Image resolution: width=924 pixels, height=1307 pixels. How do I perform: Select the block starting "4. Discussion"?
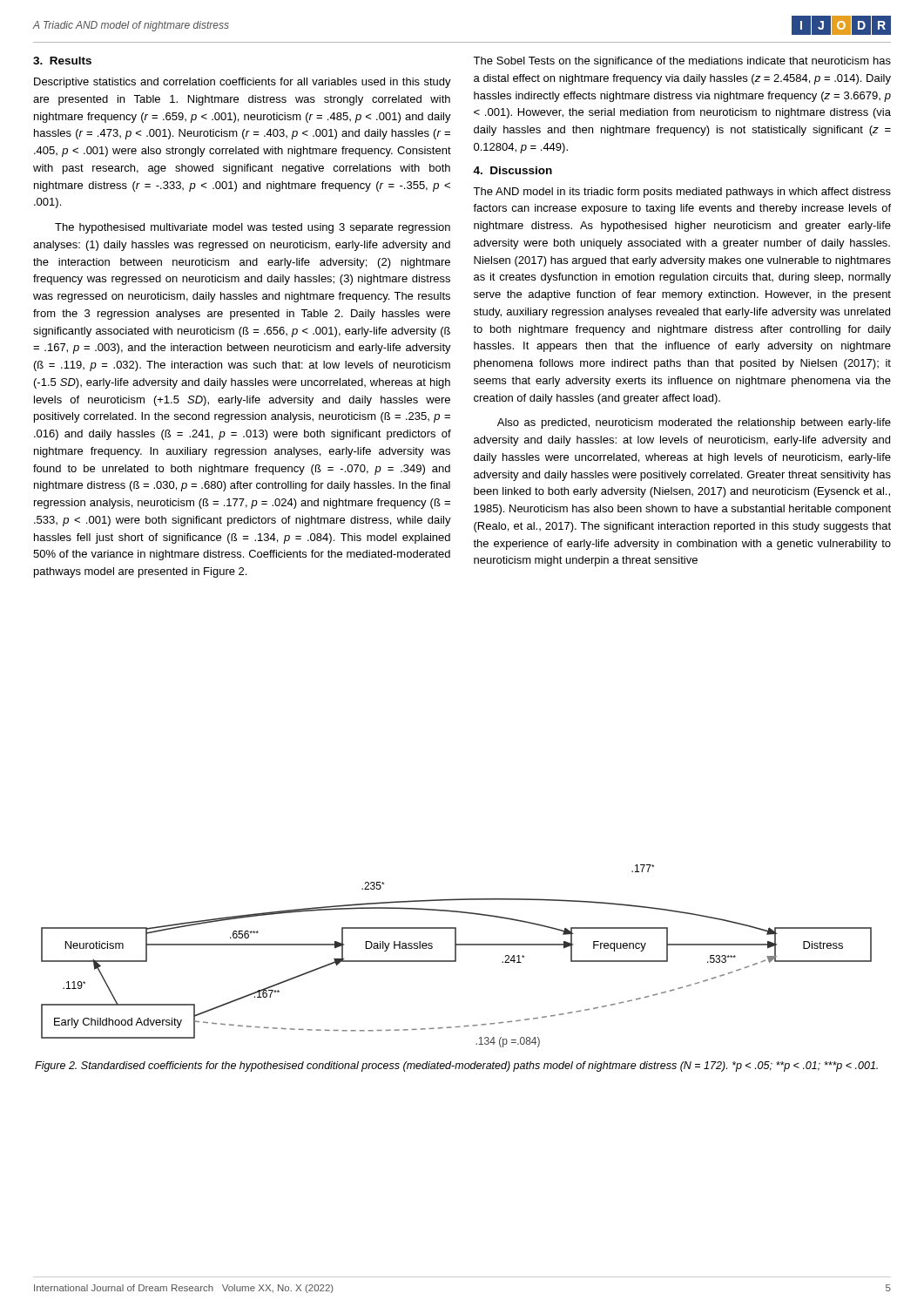[513, 170]
